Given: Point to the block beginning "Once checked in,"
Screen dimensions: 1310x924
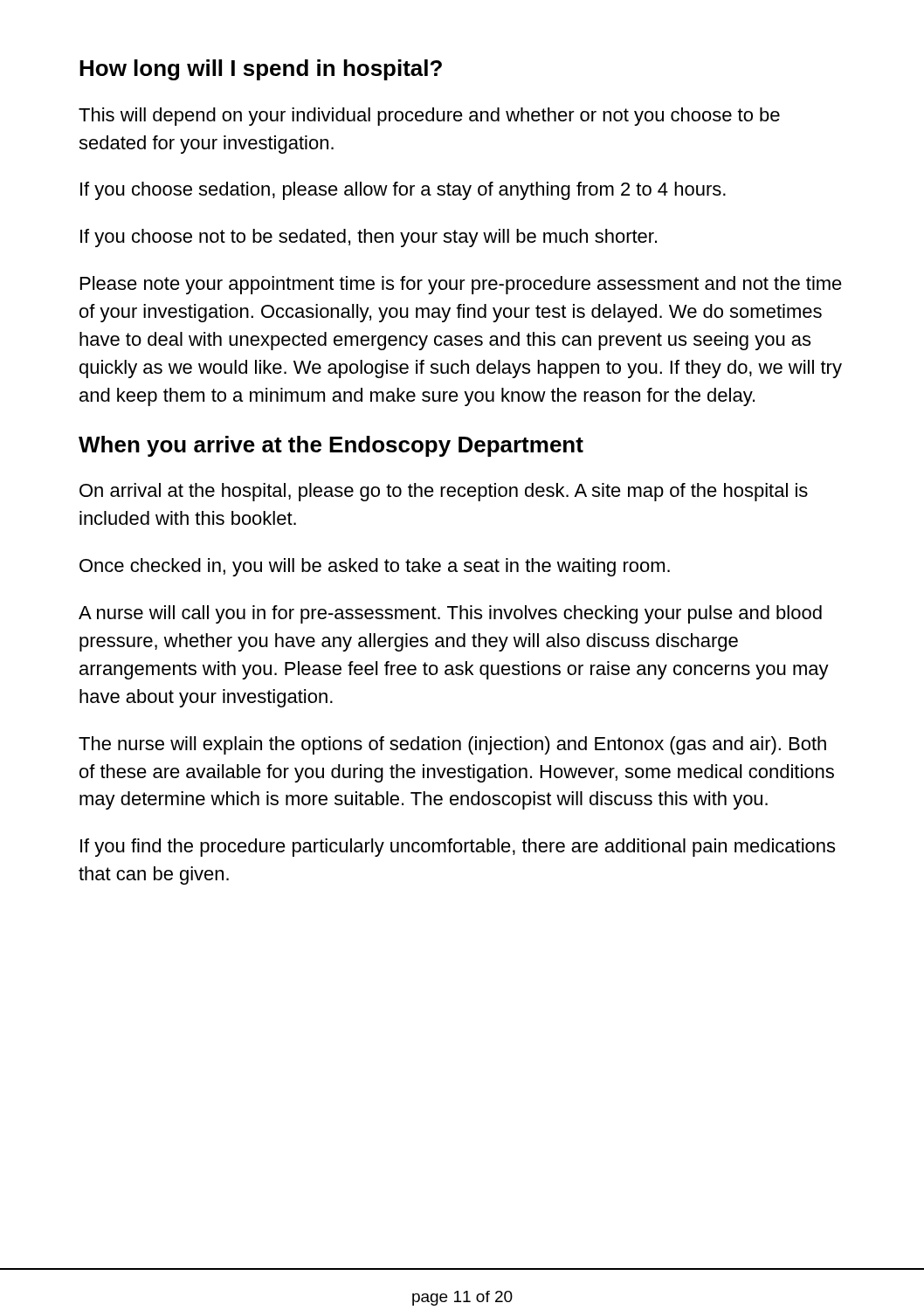Looking at the screenshot, I should tap(375, 566).
